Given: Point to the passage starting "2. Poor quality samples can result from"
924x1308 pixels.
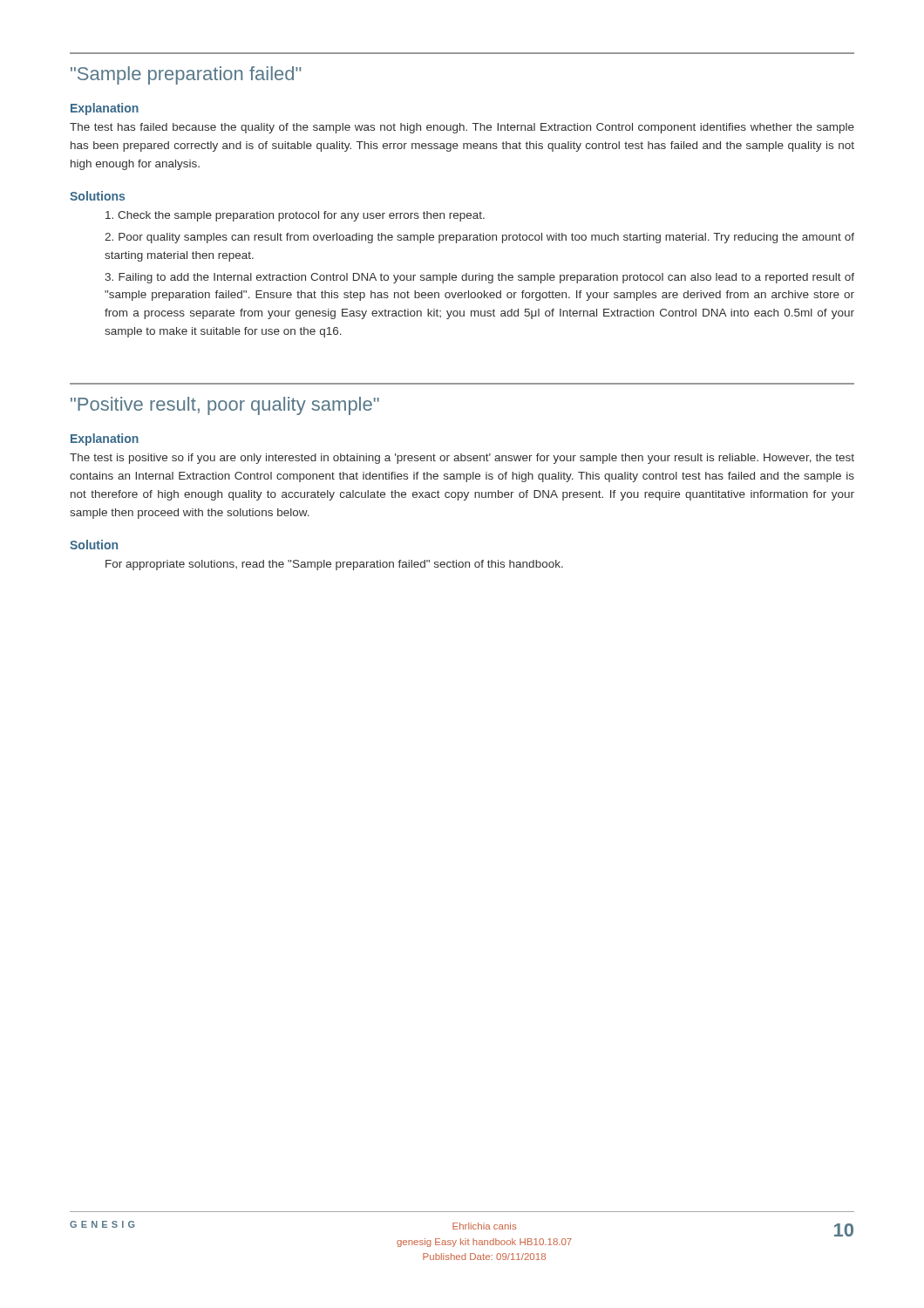Looking at the screenshot, I should (x=479, y=246).
